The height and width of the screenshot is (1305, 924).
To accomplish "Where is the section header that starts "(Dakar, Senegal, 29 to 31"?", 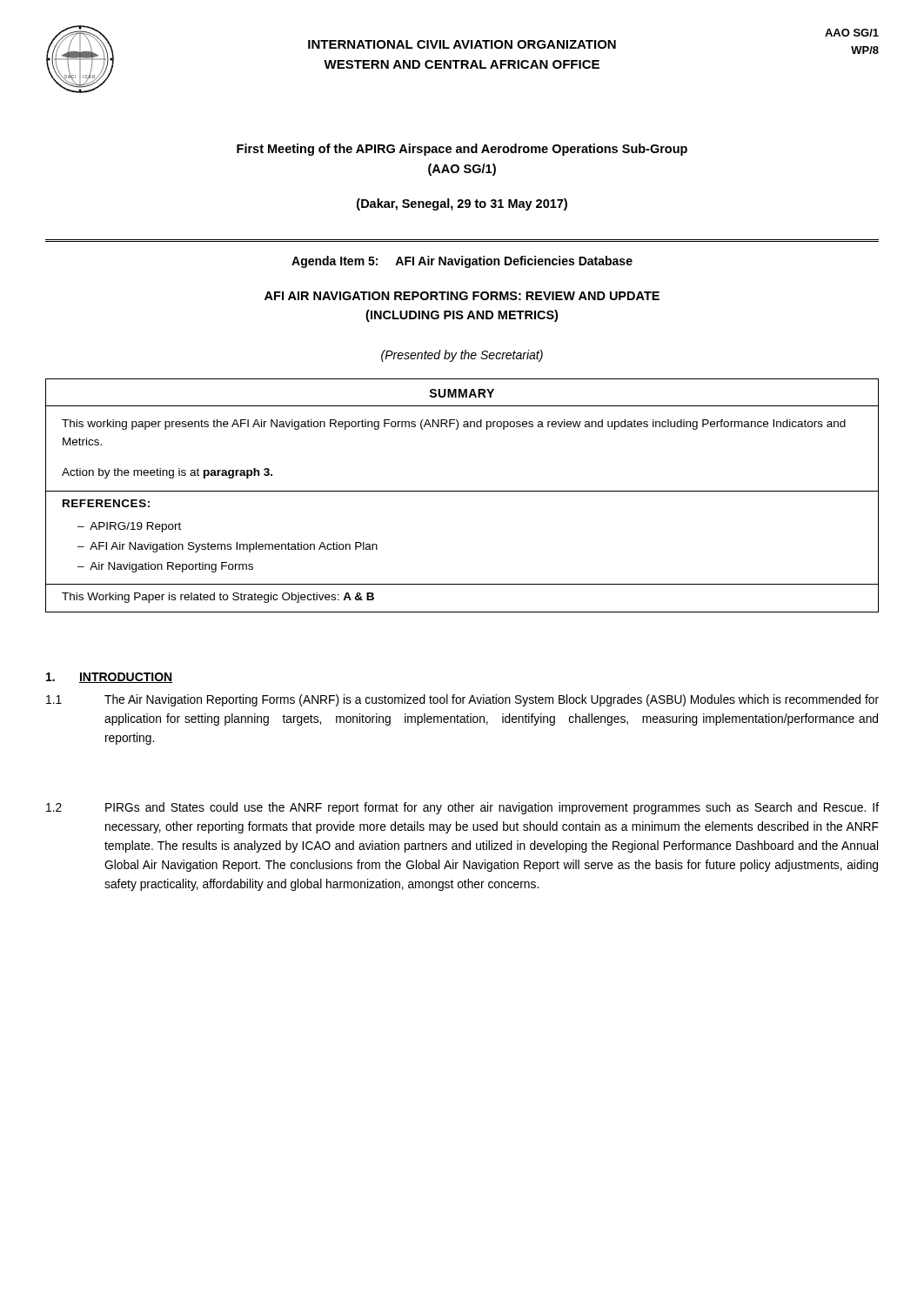I will click(462, 204).
